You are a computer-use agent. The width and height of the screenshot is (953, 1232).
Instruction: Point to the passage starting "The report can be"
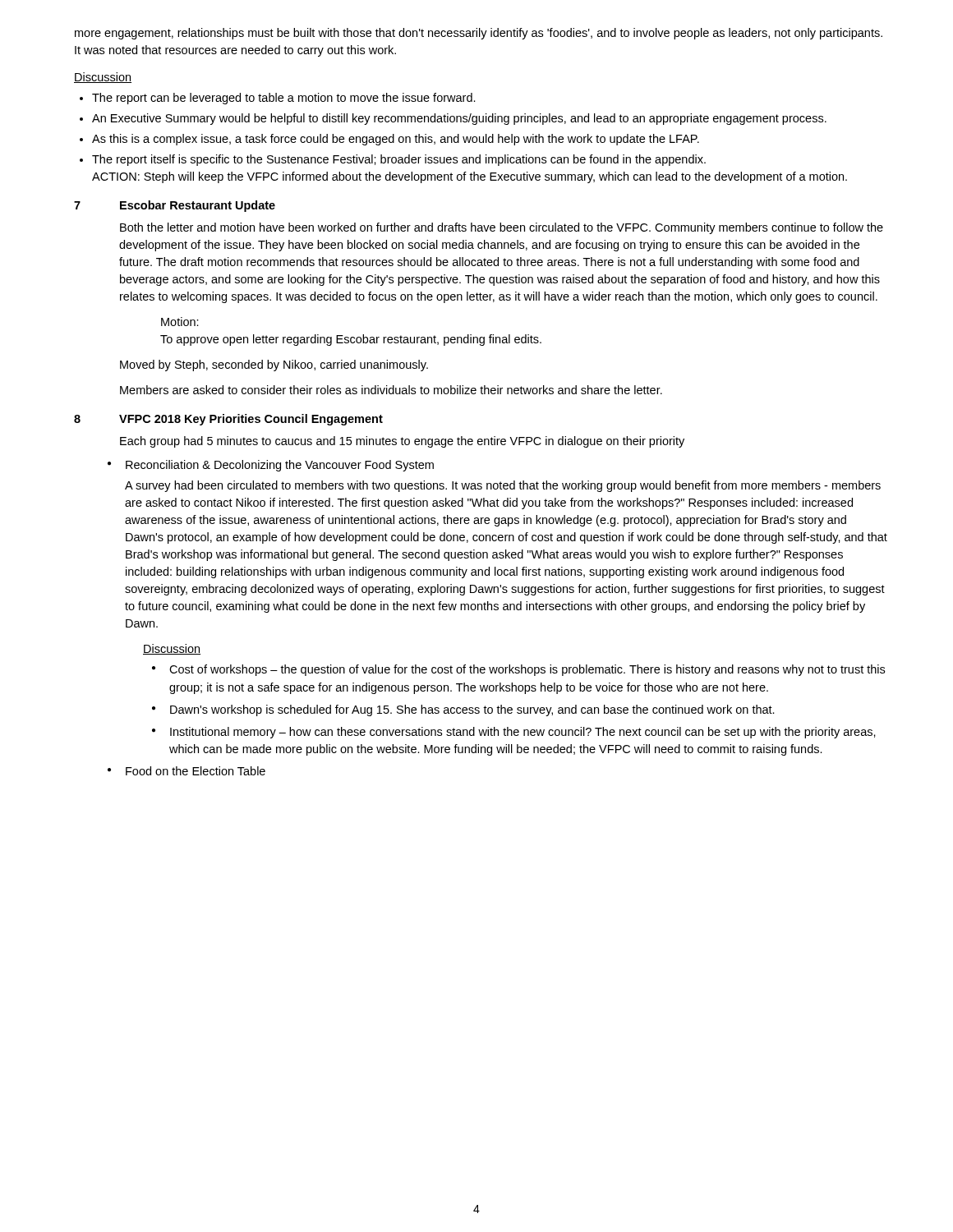(x=284, y=98)
